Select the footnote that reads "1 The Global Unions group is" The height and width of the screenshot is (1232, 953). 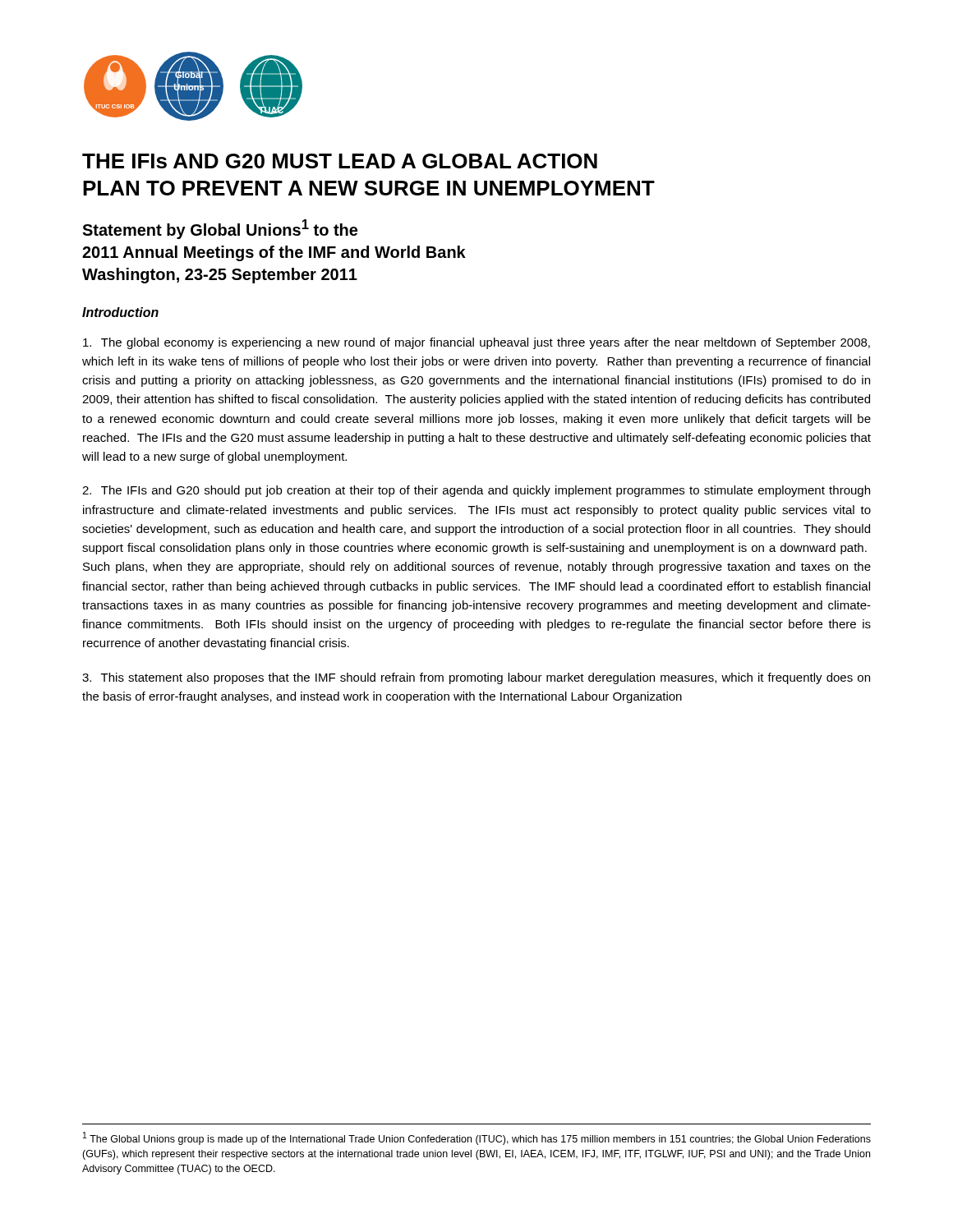(476, 1150)
